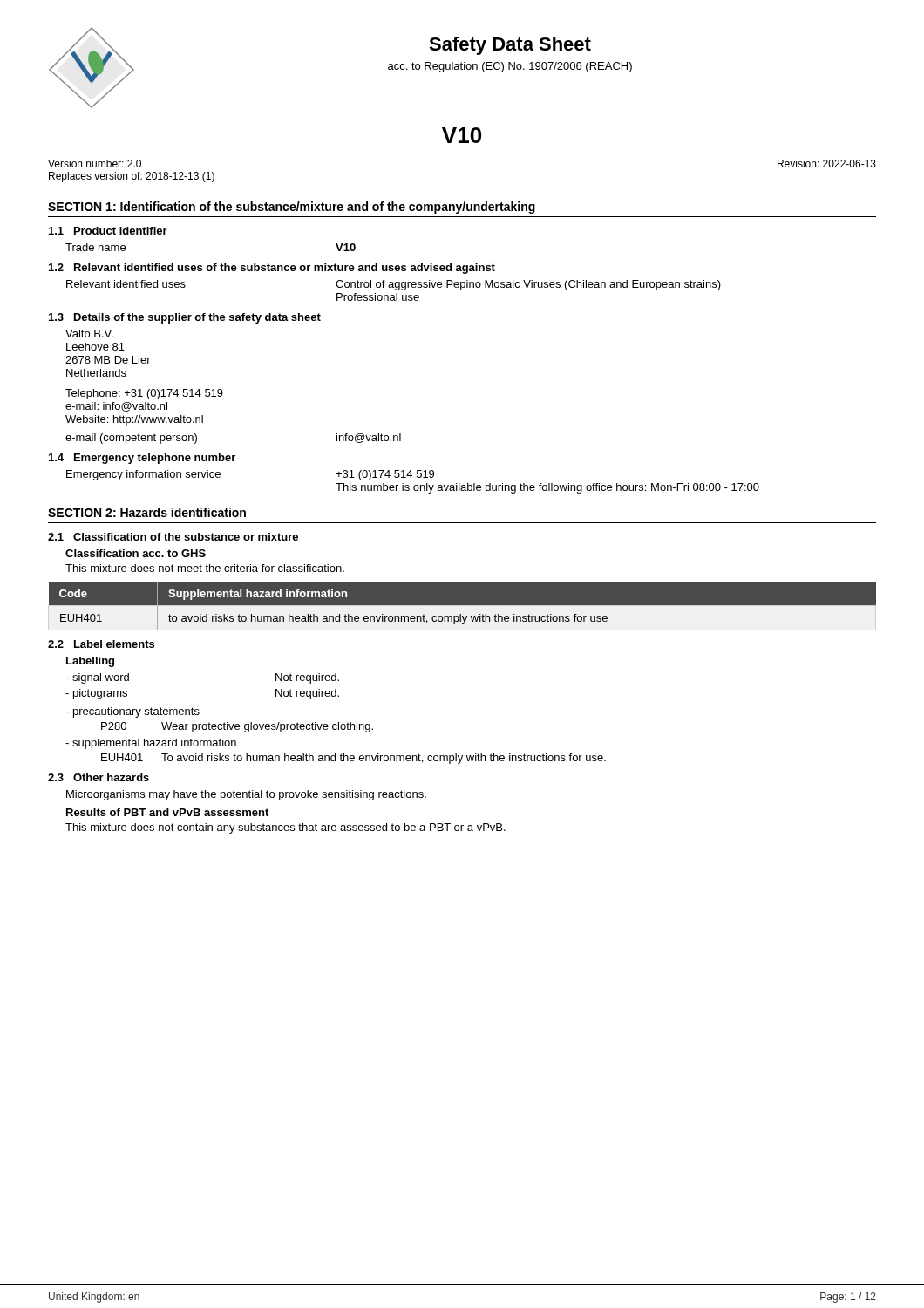The width and height of the screenshot is (924, 1308).
Task: Select the text block with the text "Telephone: +31 (0)174 514"
Action: tap(144, 406)
